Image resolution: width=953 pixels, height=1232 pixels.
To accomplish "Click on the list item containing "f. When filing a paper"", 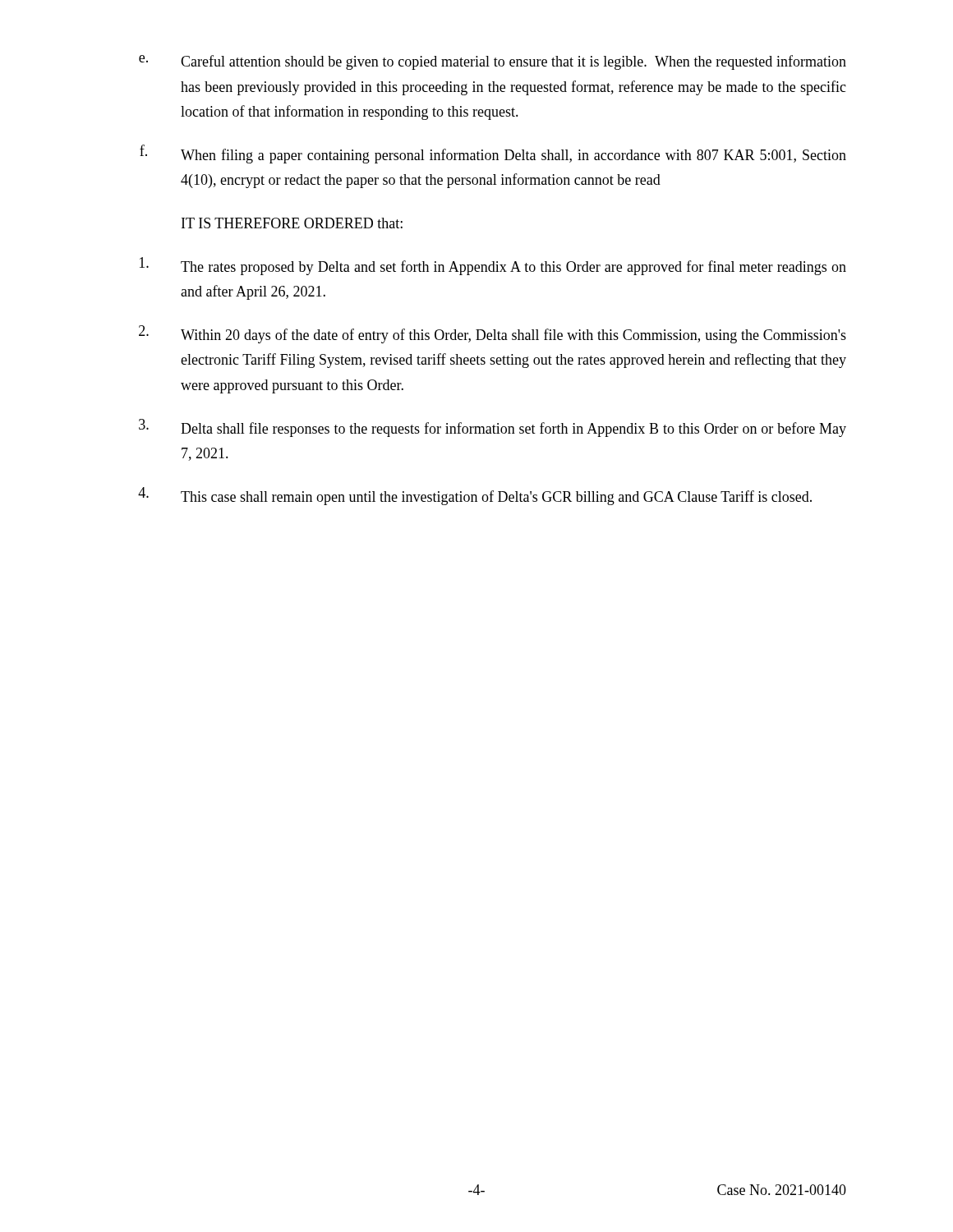I will tap(476, 168).
